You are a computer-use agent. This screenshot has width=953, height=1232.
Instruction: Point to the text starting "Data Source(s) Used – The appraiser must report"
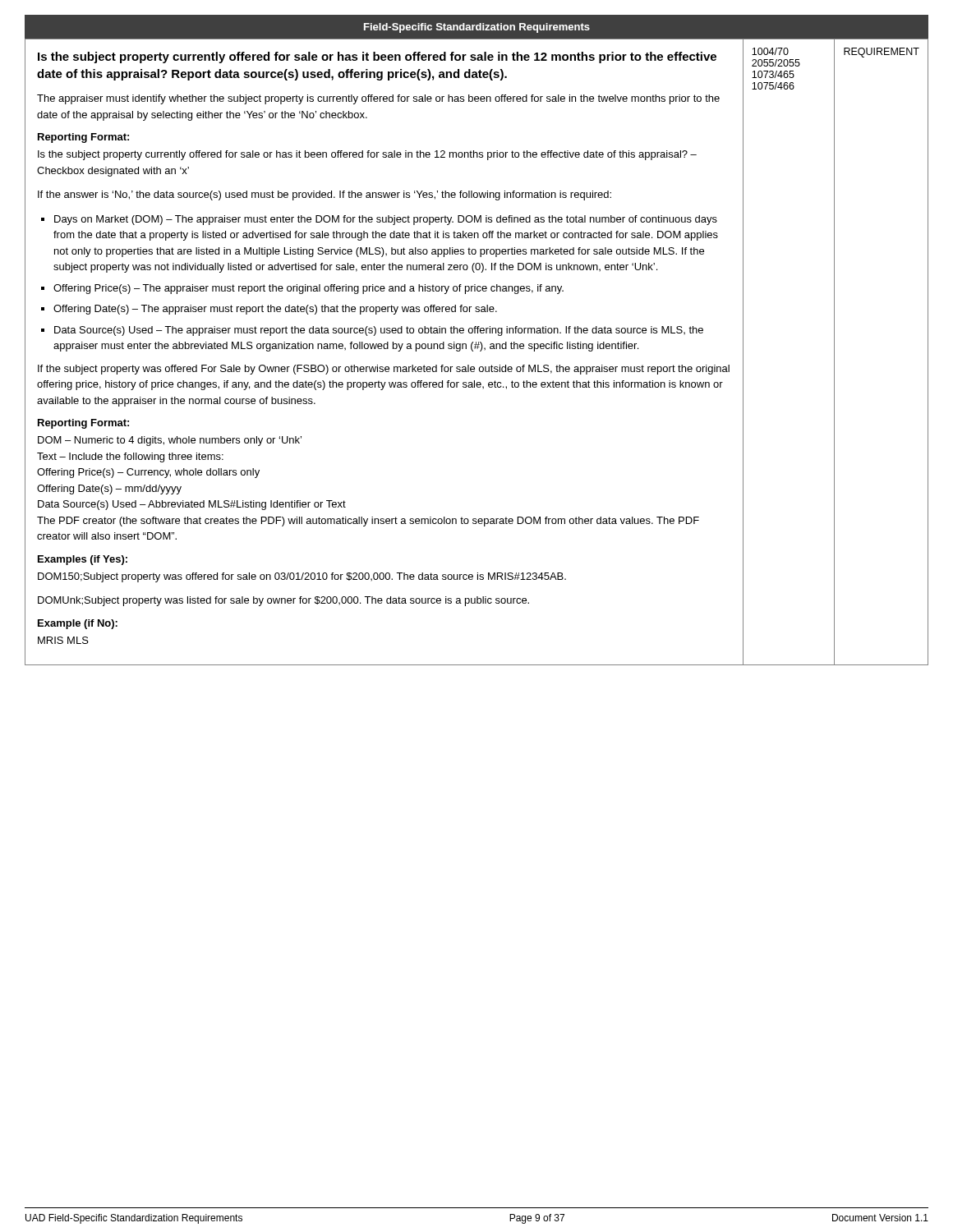pos(379,337)
